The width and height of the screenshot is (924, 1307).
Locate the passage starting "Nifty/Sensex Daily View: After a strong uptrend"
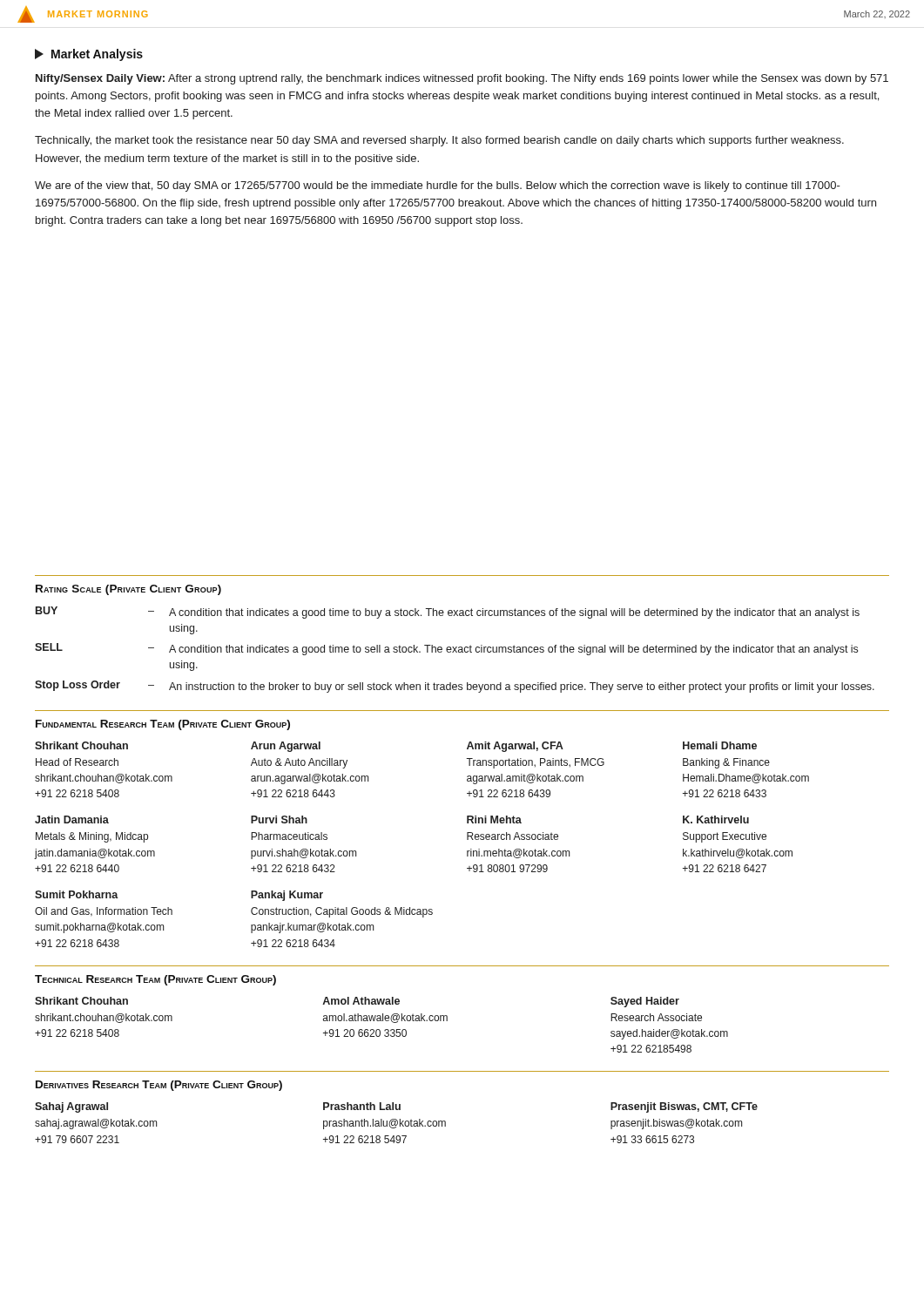tap(462, 96)
